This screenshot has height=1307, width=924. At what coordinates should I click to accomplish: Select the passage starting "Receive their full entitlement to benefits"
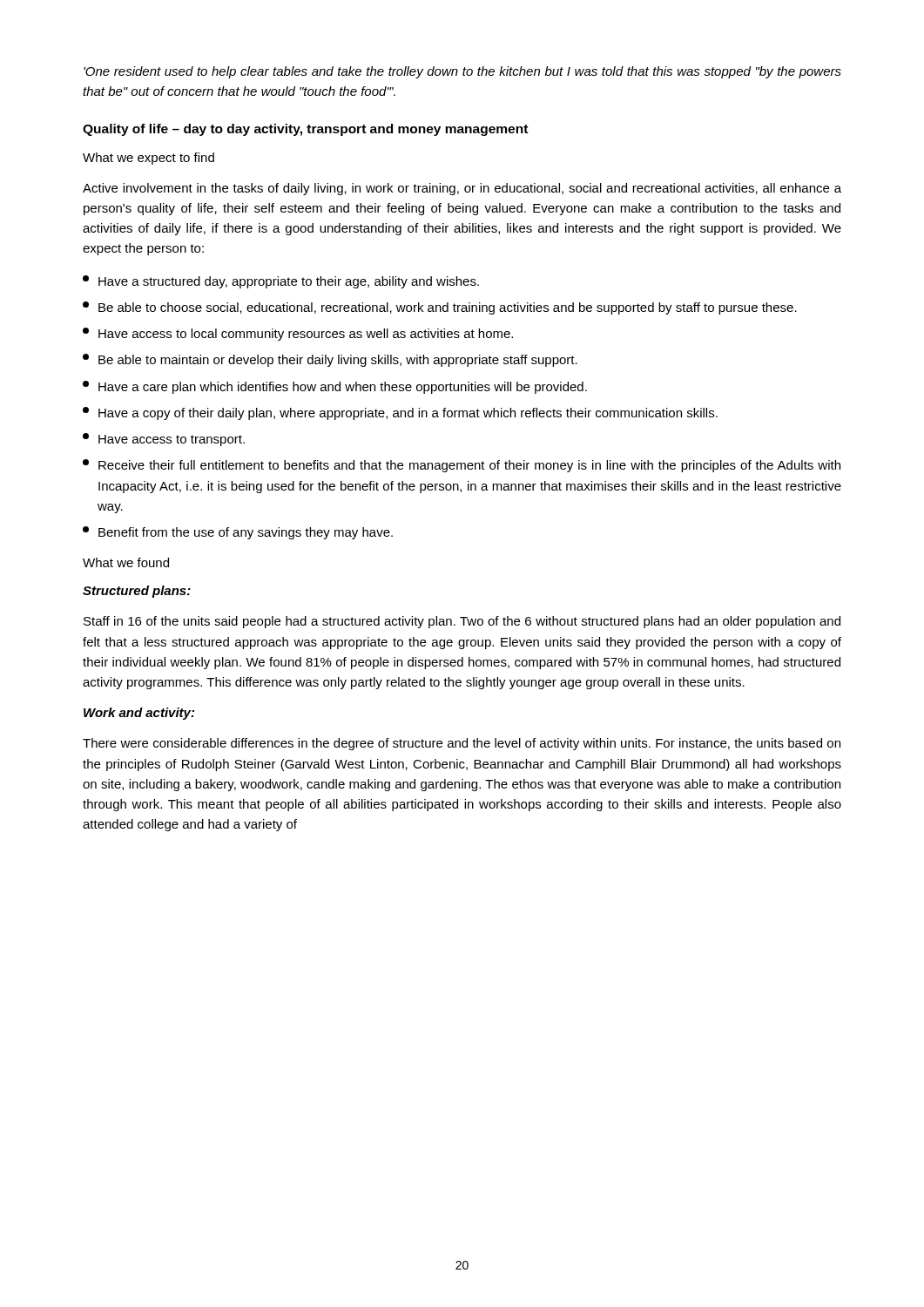[x=462, y=485]
